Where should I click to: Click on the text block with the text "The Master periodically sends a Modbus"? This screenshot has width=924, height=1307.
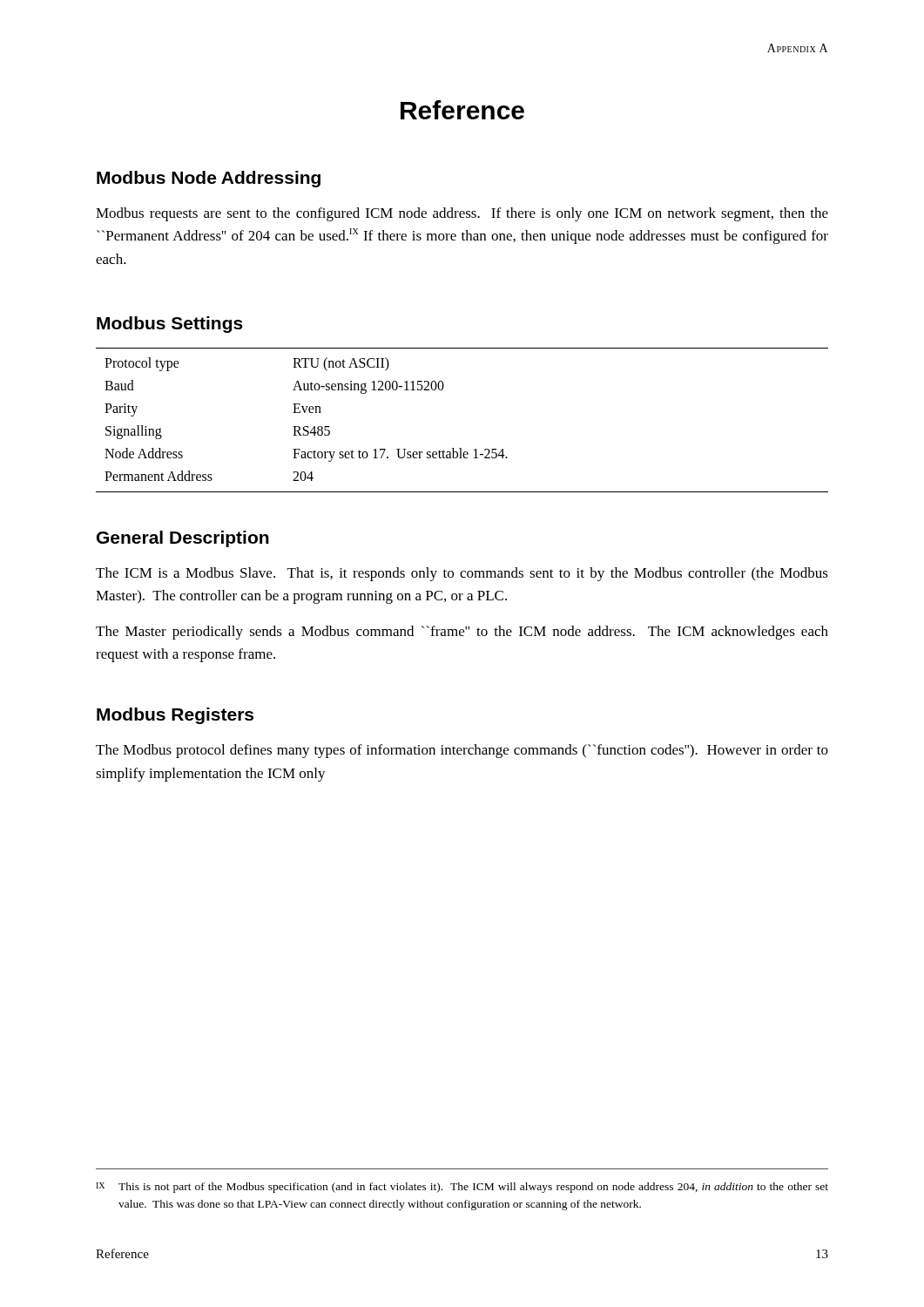pos(462,643)
